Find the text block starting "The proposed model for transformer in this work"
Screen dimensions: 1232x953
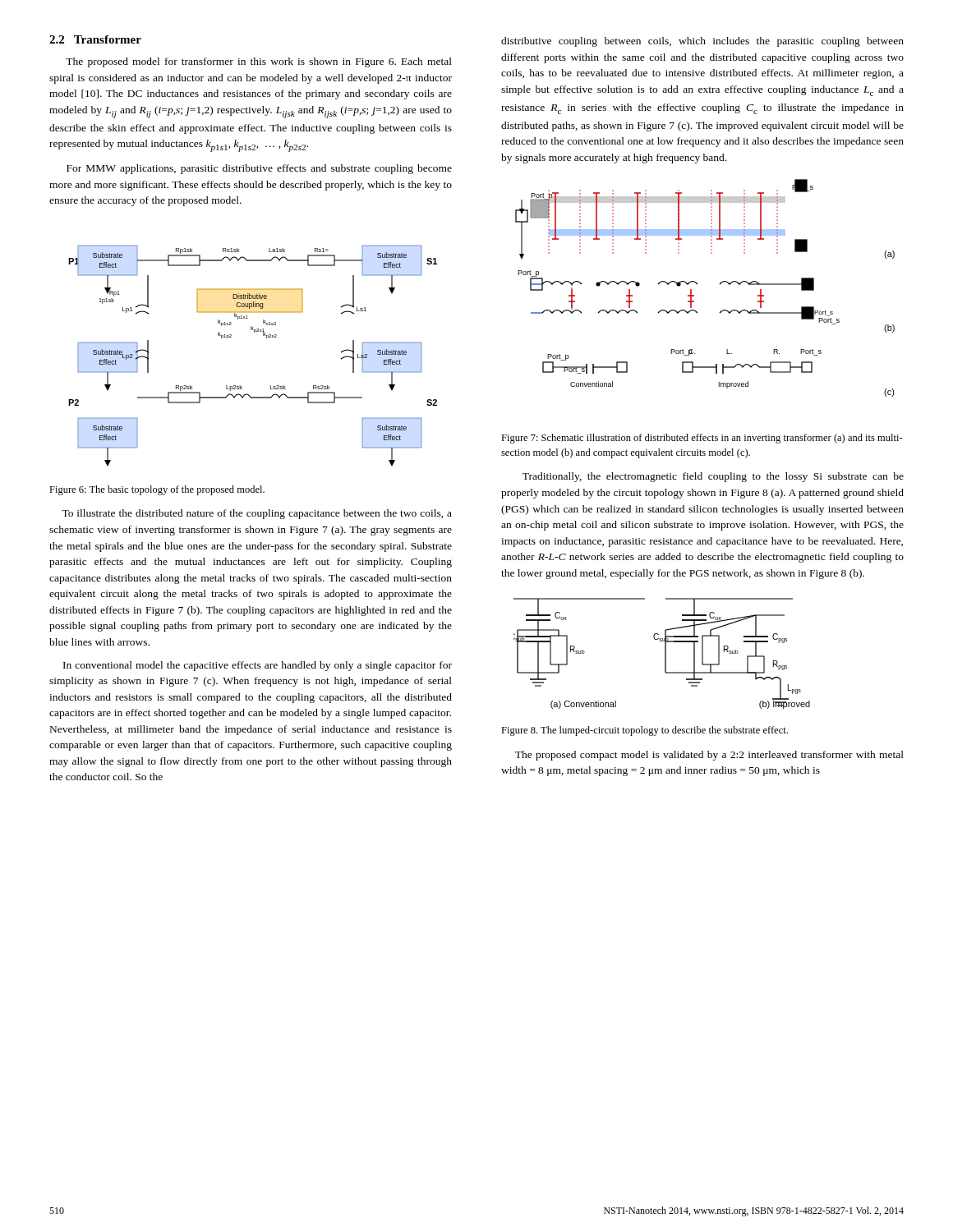251,103
